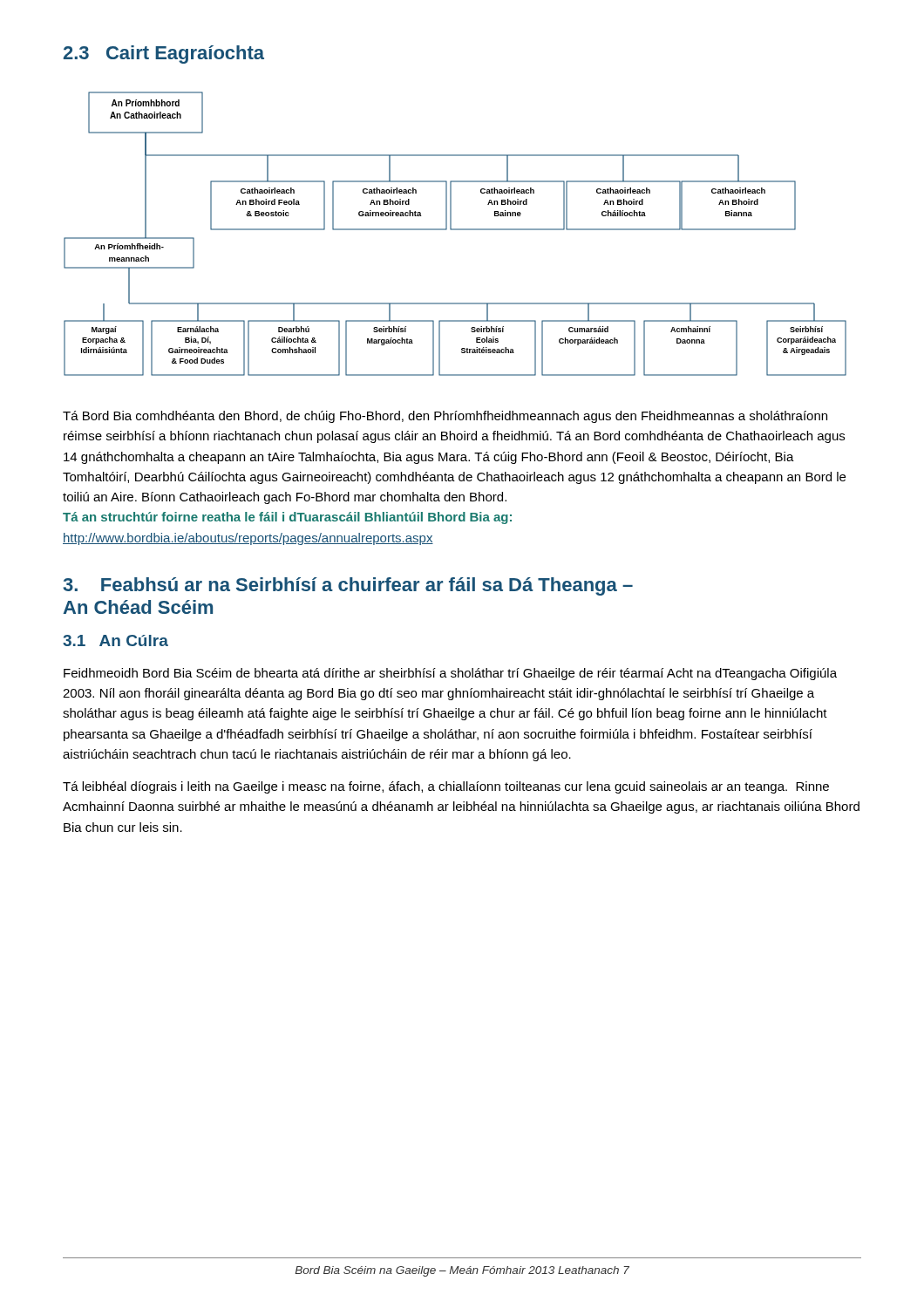Locate the element starting "Feidhmeoidh Bord Bia Scéim de"
Image resolution: width=924 pixels, height=1308 pixels.
coord(450,713)
